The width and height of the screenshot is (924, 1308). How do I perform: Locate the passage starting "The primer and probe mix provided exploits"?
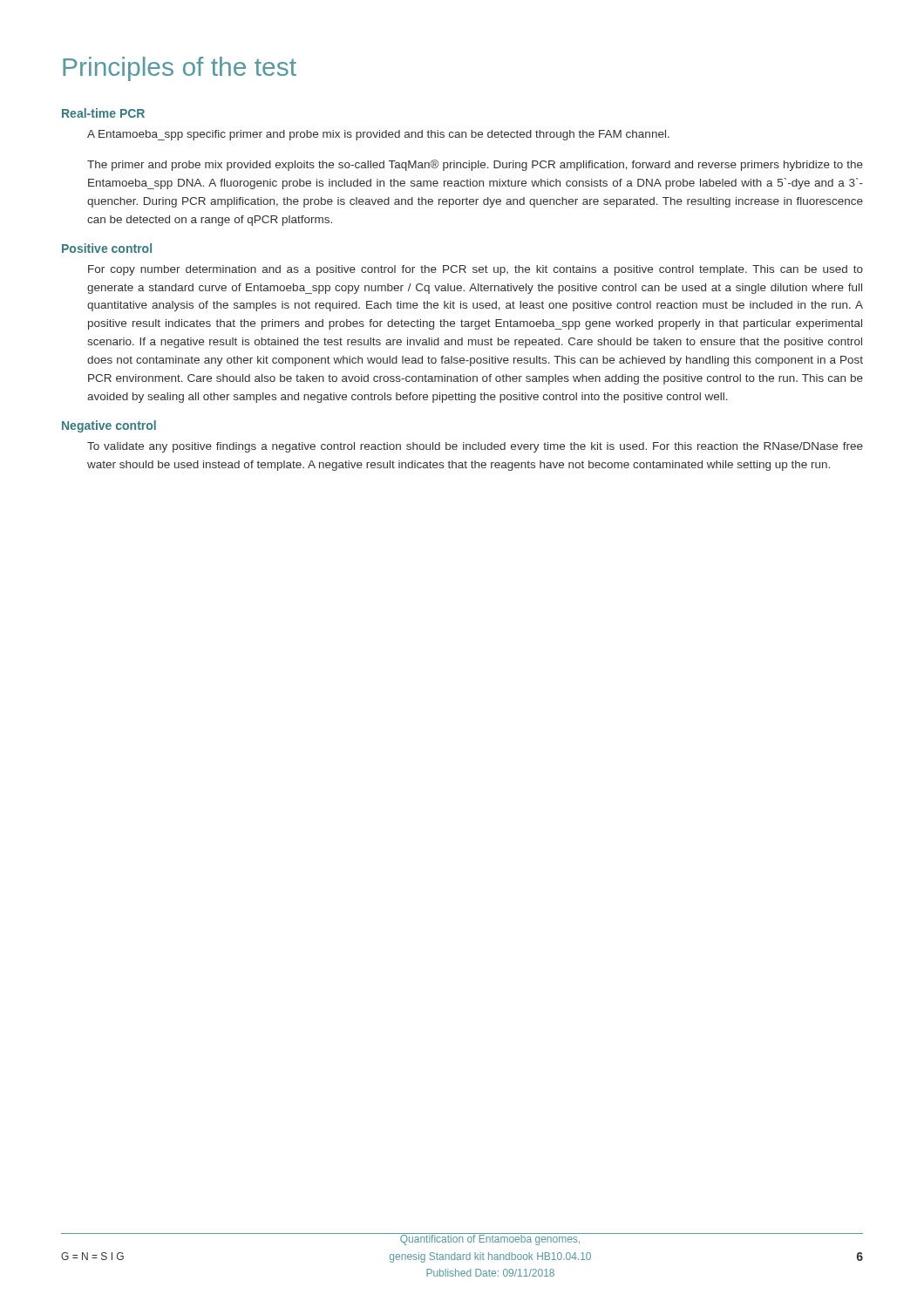pos(475,192)
